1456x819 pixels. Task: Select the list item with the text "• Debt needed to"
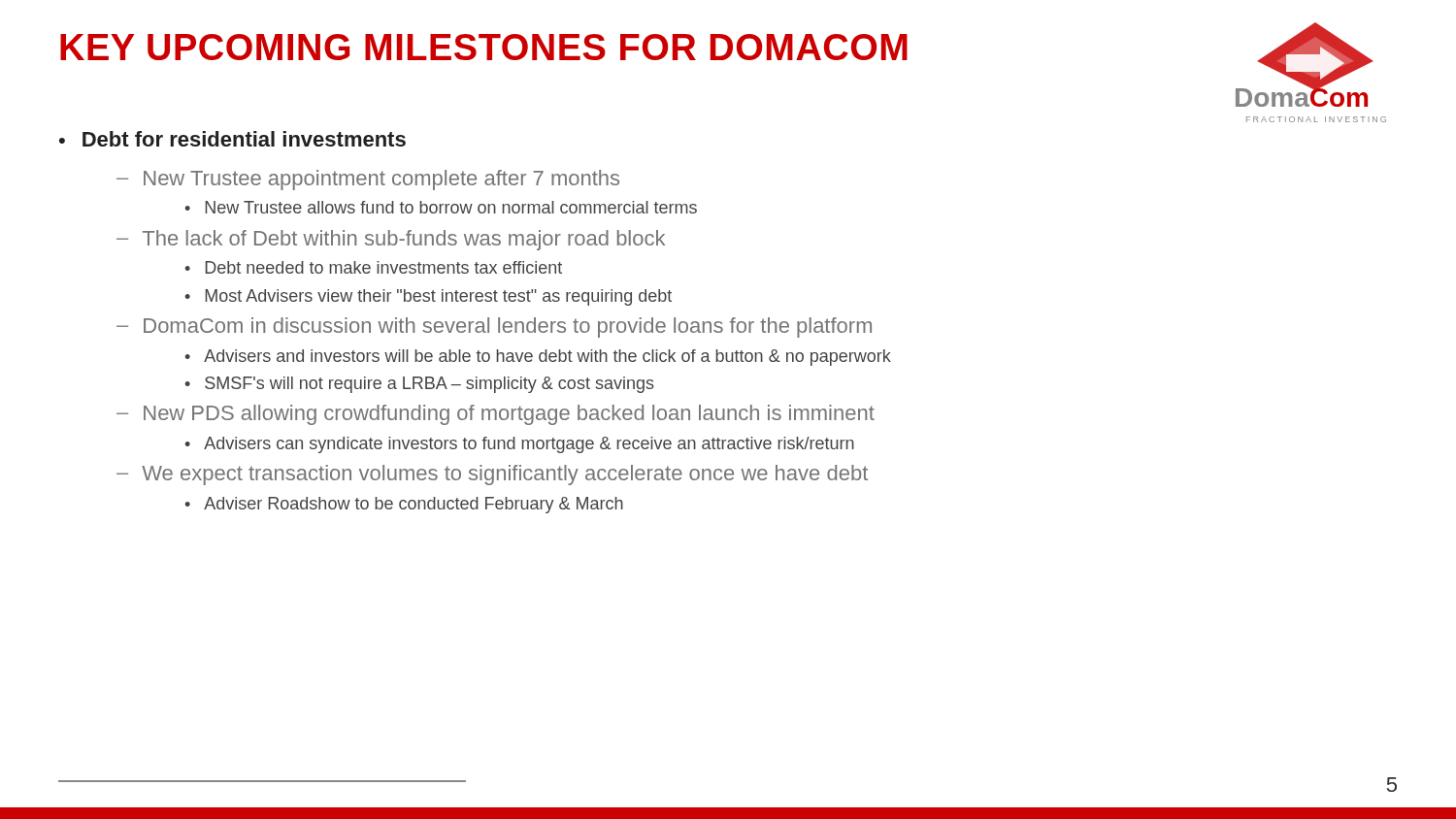(x=373, y=268)
